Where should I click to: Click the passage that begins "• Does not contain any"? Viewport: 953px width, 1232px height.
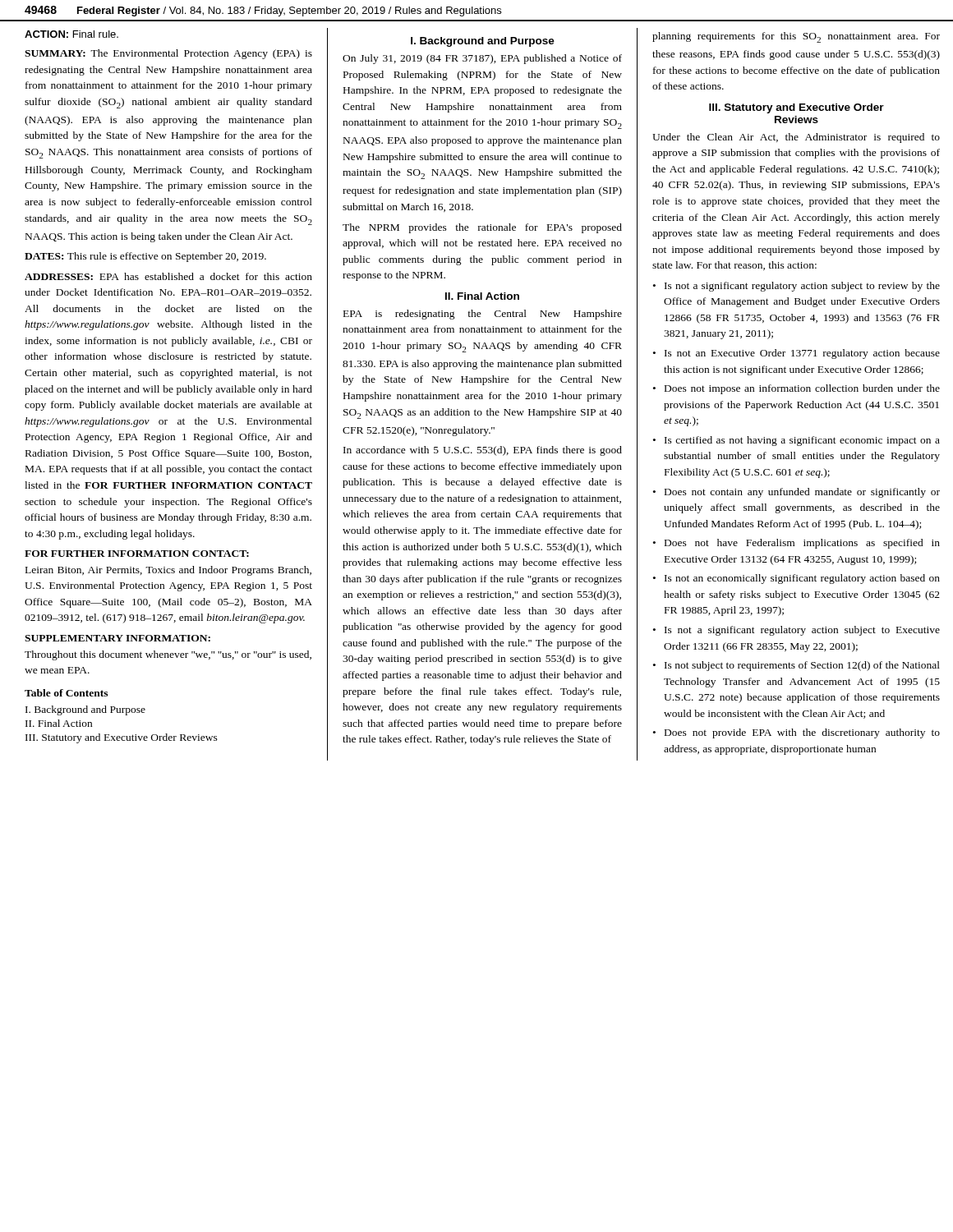click(x=796, y=507)
